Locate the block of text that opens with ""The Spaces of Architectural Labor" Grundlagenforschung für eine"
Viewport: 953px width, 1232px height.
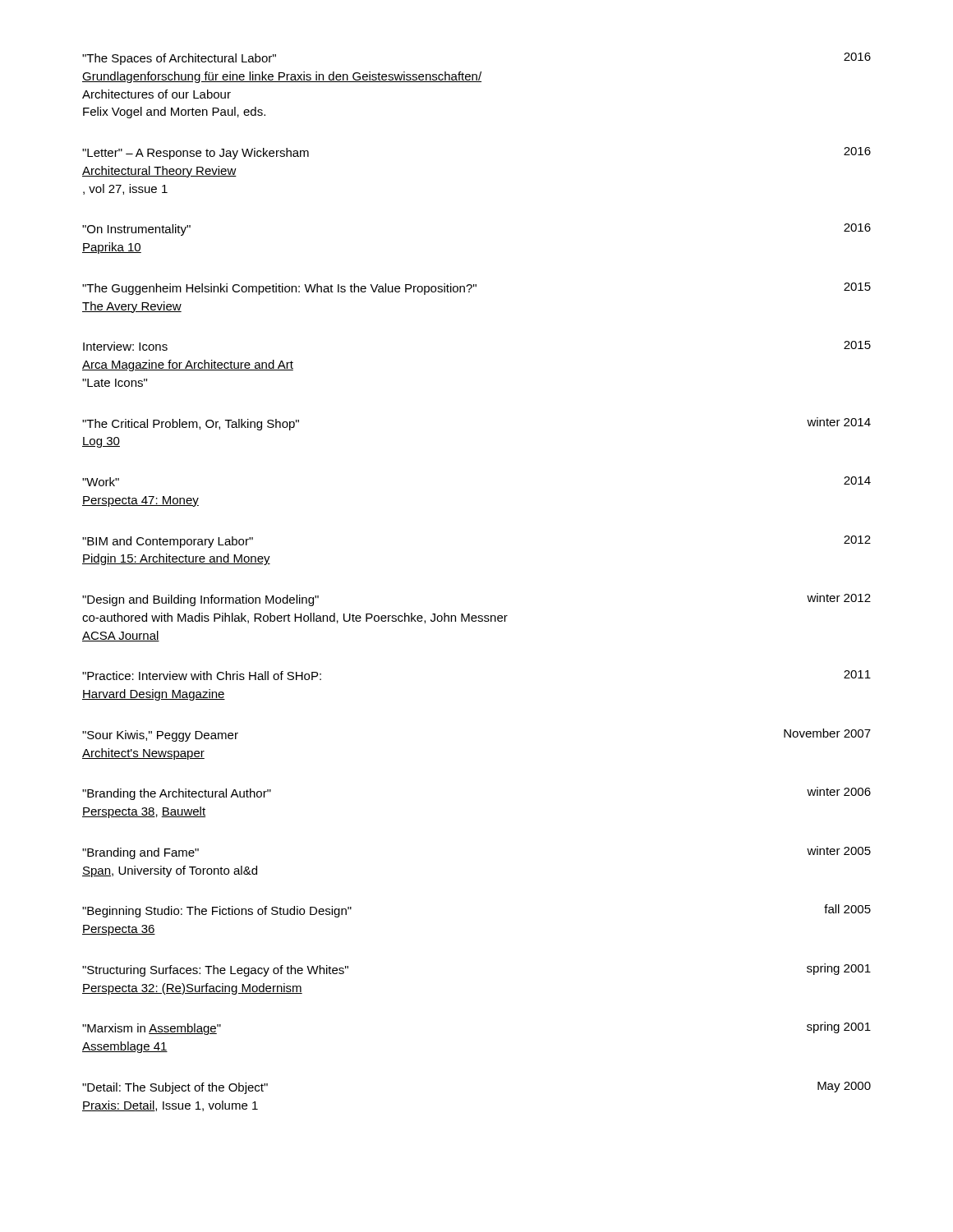(x=476, y=85)
